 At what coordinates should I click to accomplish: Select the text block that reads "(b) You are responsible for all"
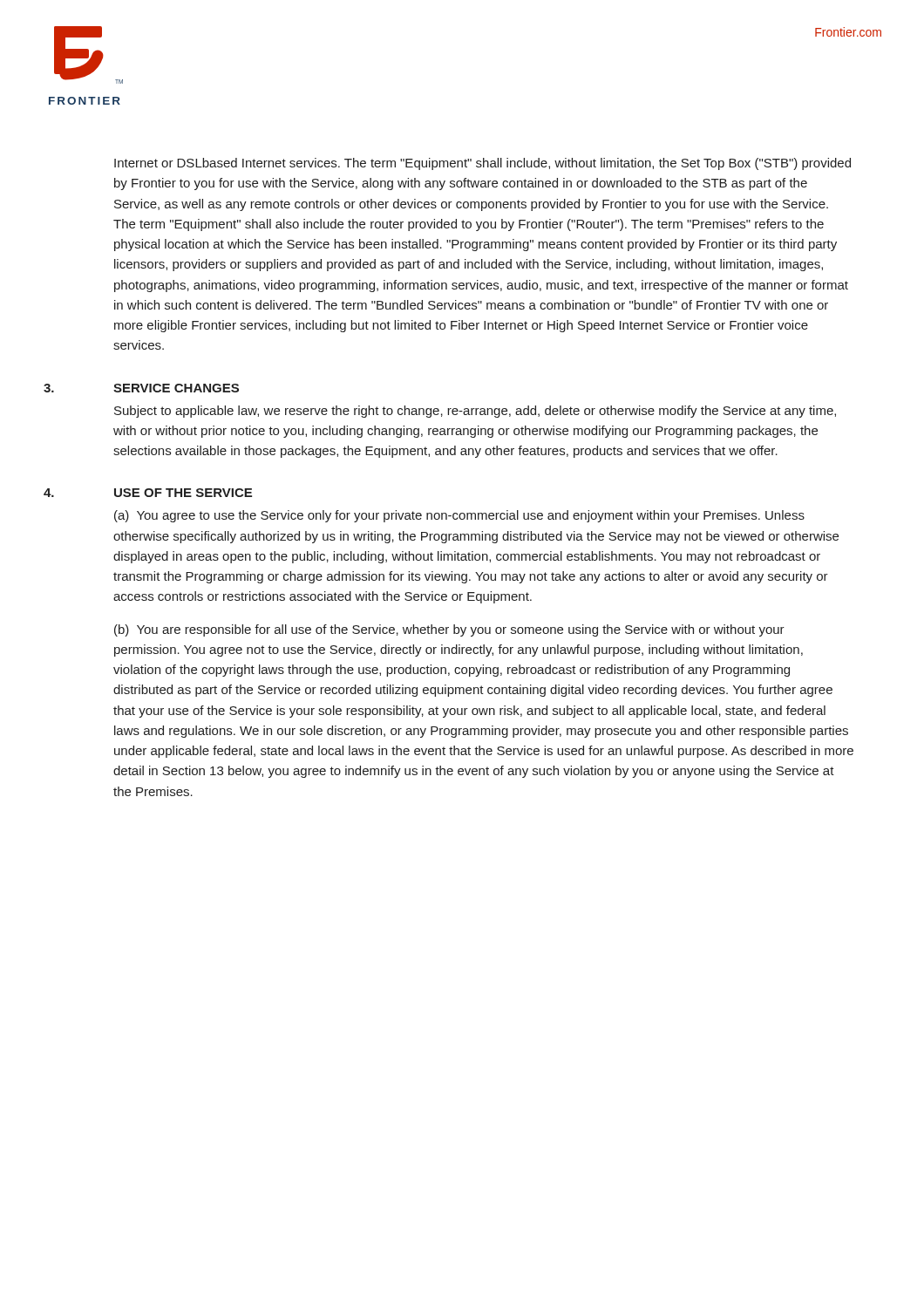point(484,710)
